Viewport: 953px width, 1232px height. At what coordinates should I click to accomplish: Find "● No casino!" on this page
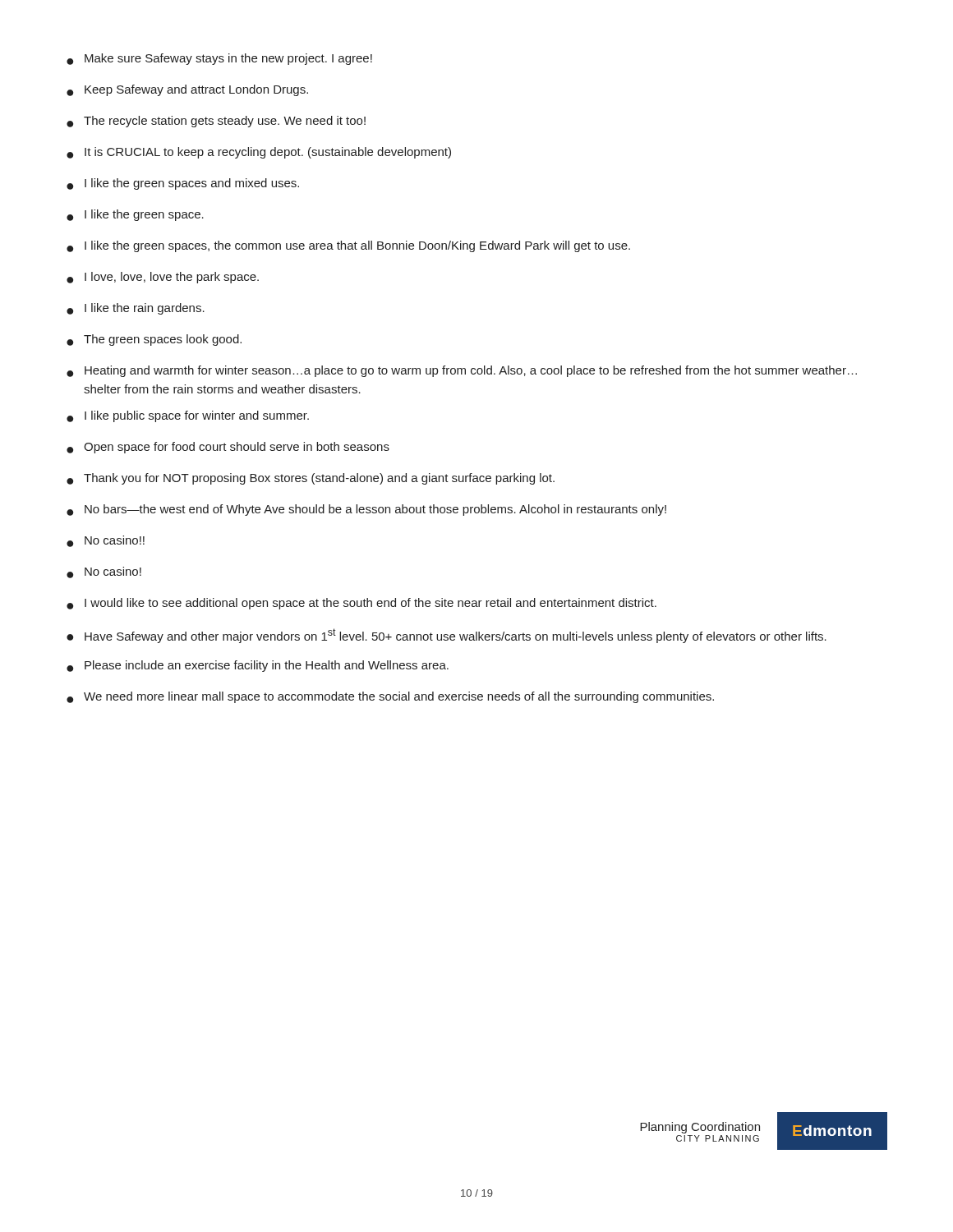pyautogui.click(x=104, y=572)
